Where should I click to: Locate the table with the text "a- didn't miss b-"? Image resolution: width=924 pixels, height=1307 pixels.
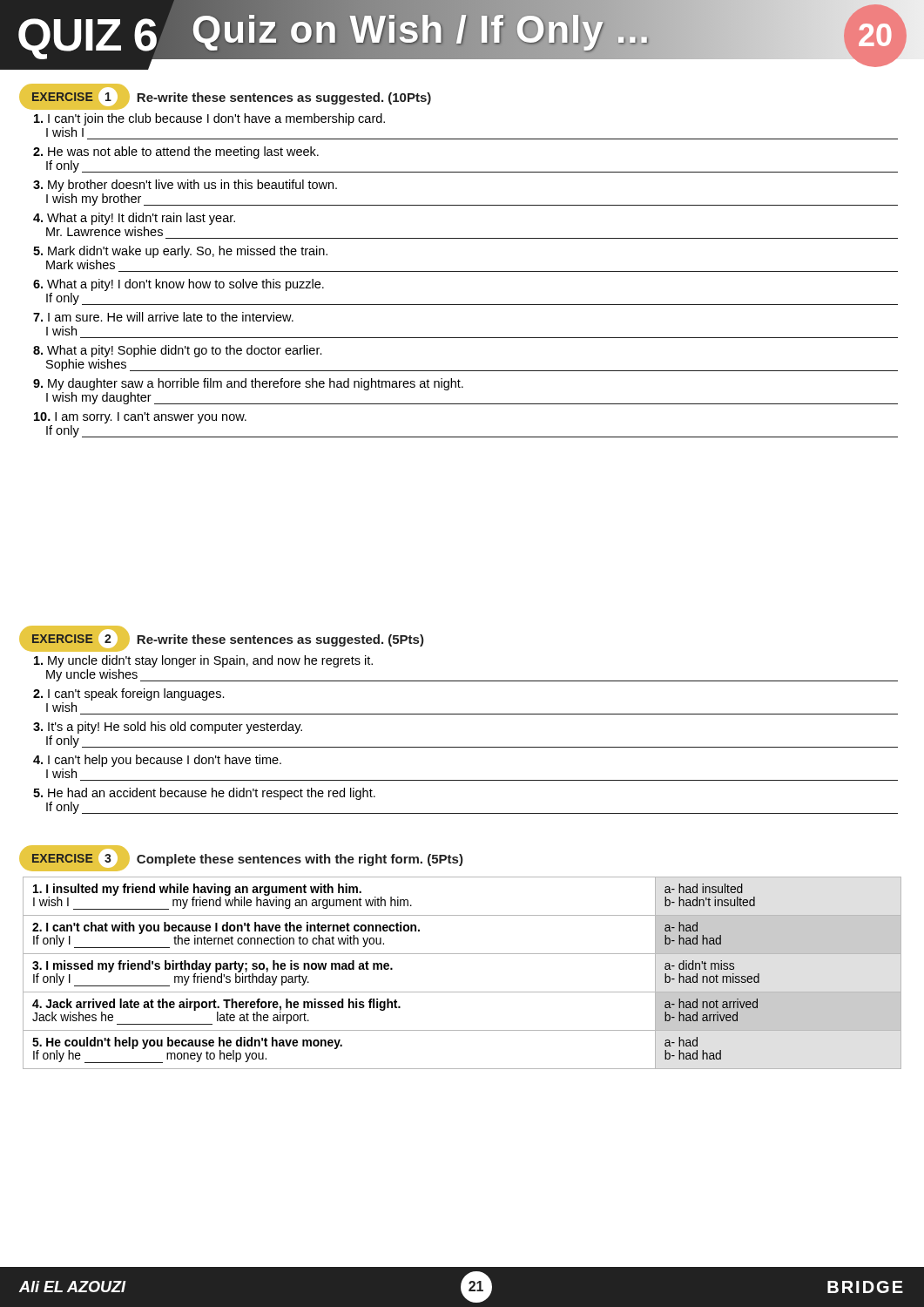point(462,973)
